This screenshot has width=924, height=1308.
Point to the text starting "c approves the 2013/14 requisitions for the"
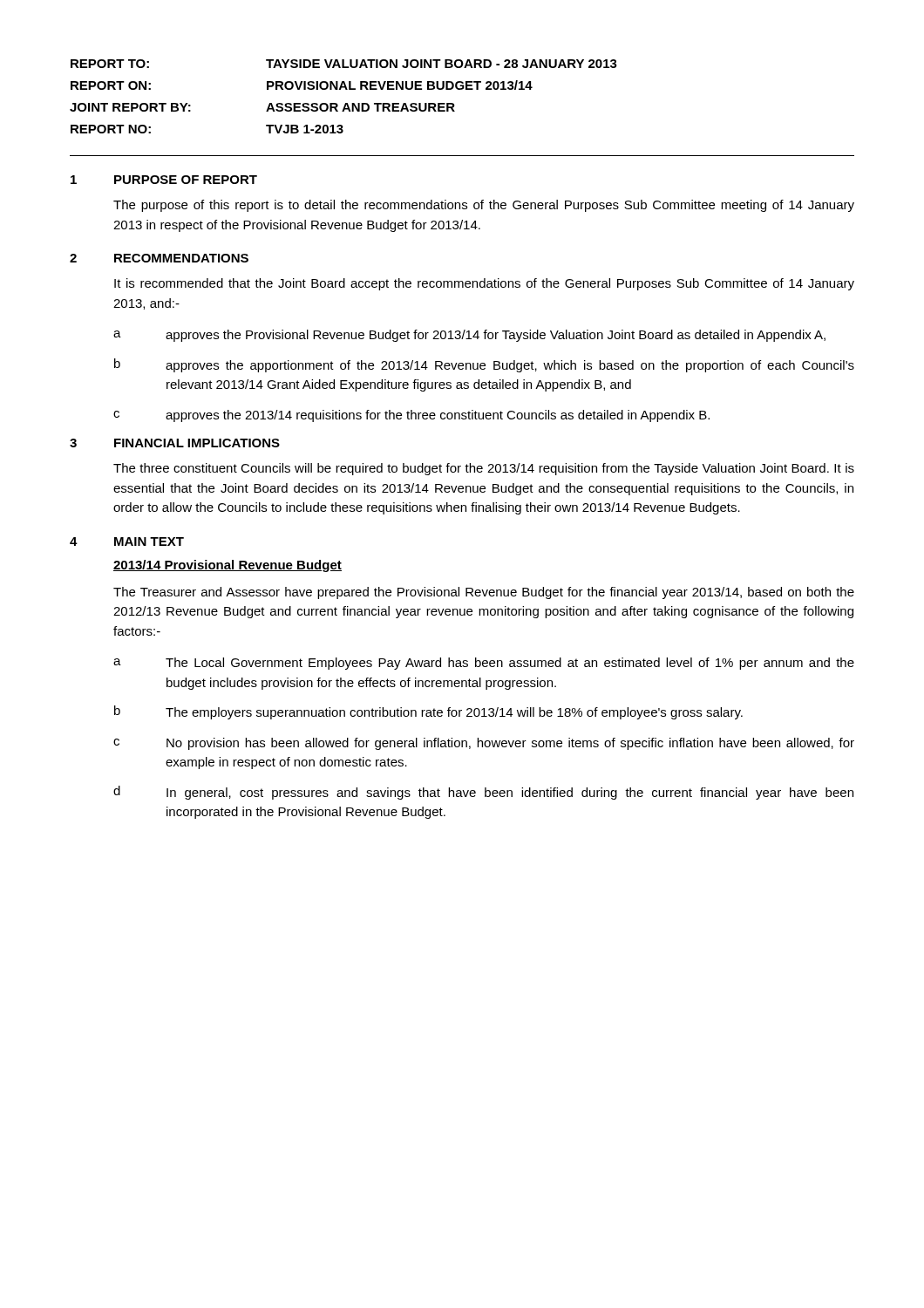tap(484, 415)
